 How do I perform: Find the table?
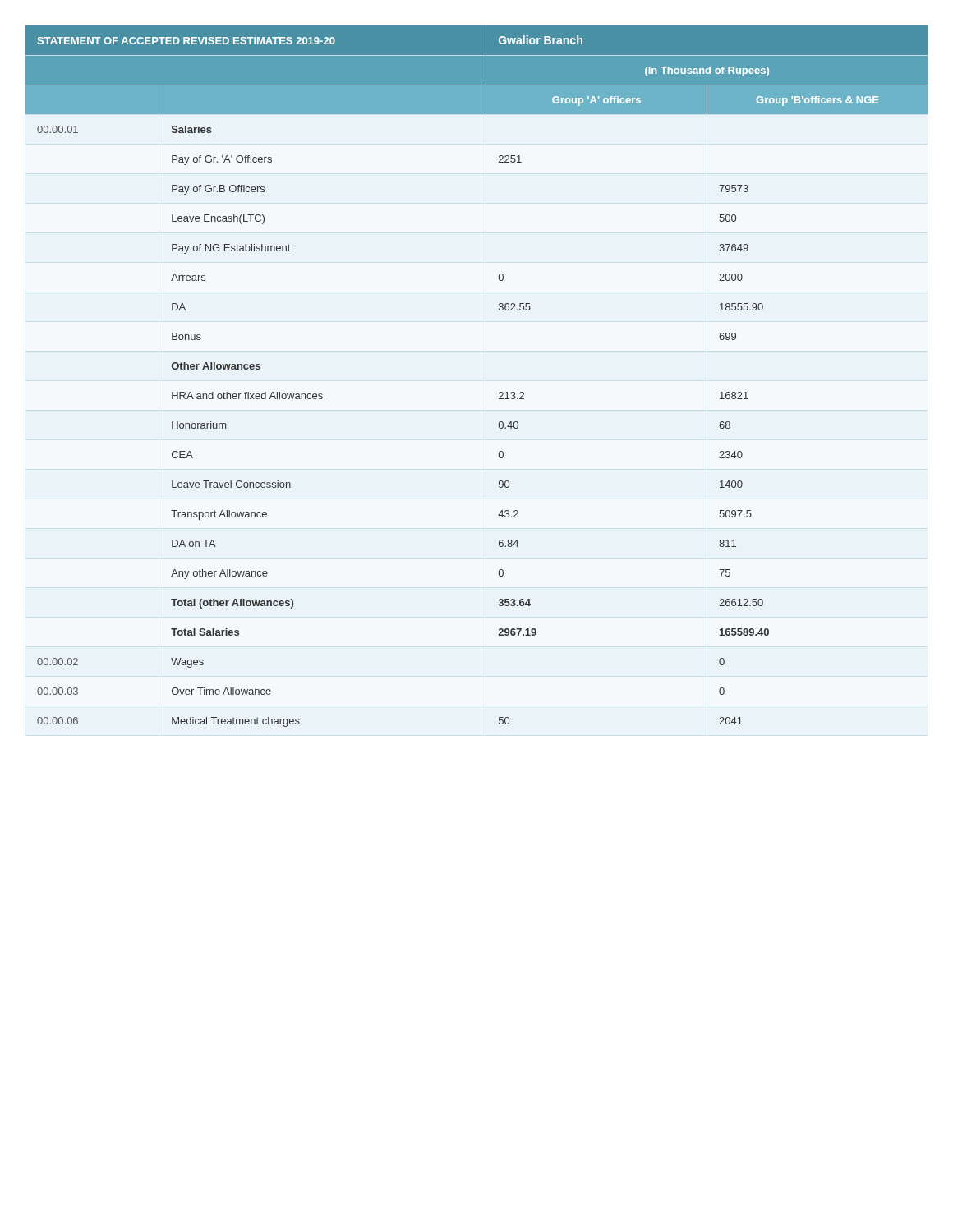coord(476,380)
